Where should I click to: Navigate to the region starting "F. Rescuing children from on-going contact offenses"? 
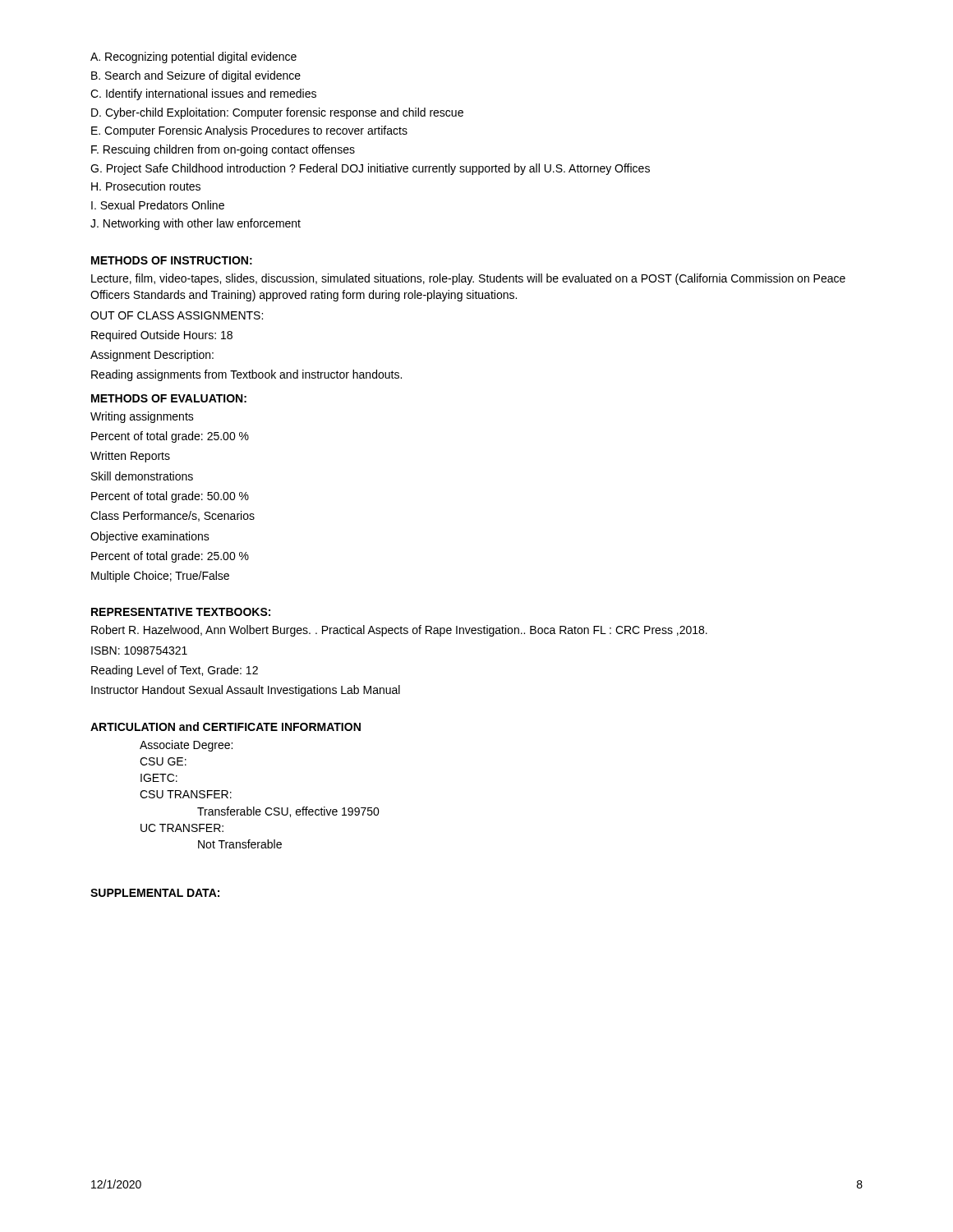(223, 149)
